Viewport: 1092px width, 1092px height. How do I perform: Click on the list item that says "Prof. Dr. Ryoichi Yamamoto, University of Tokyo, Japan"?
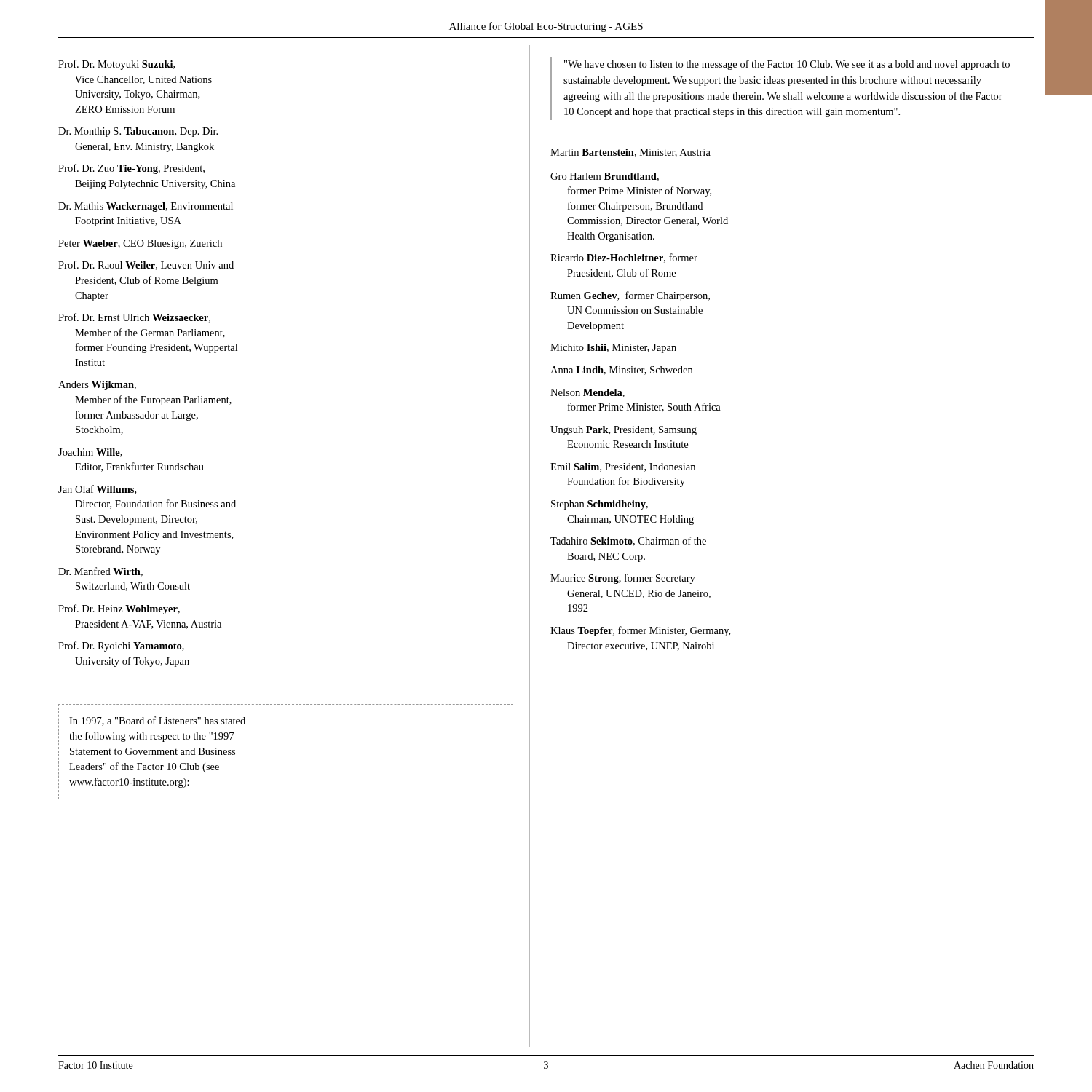124,653
